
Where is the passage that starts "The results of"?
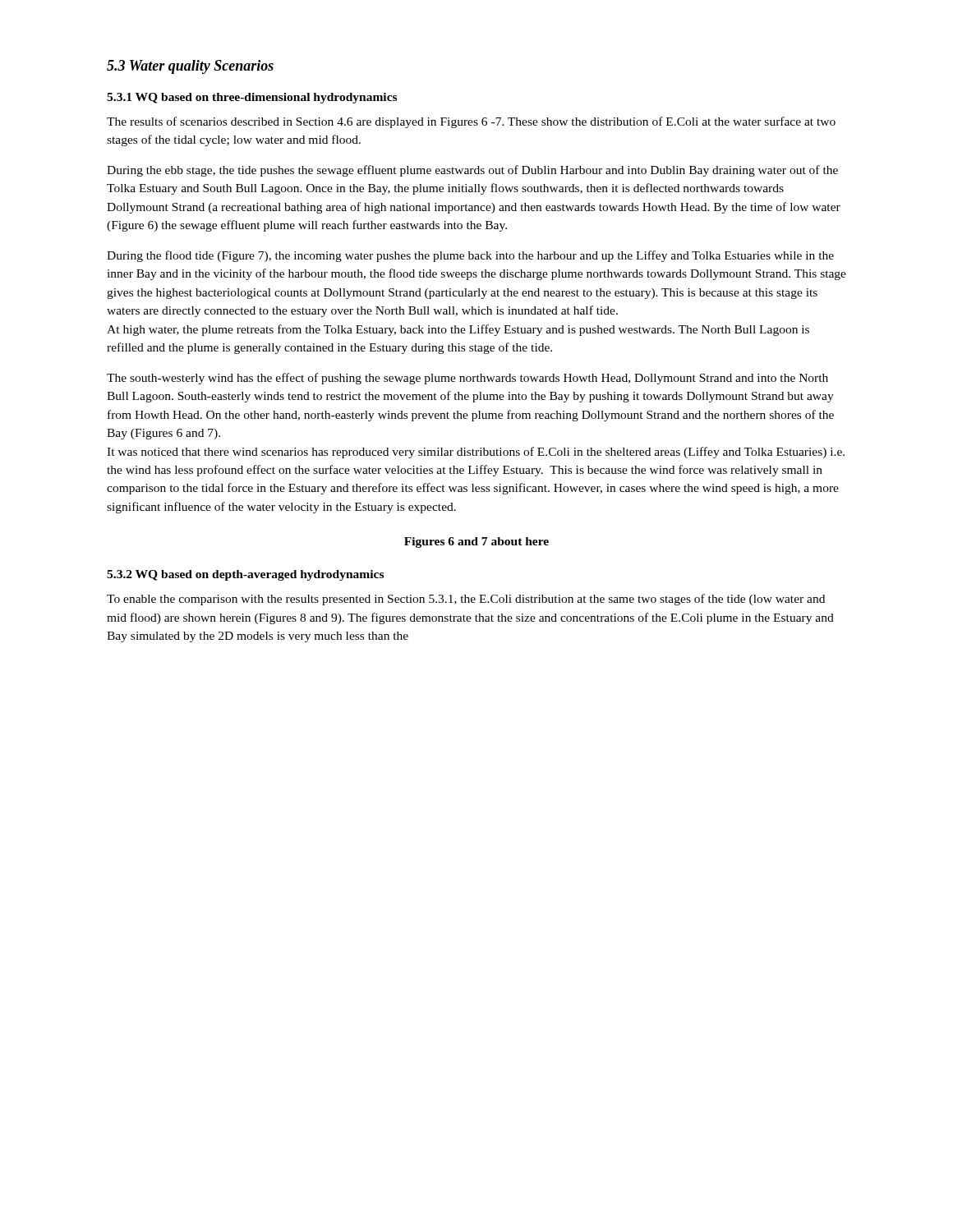pyautogui.click(x=471, y=130)
